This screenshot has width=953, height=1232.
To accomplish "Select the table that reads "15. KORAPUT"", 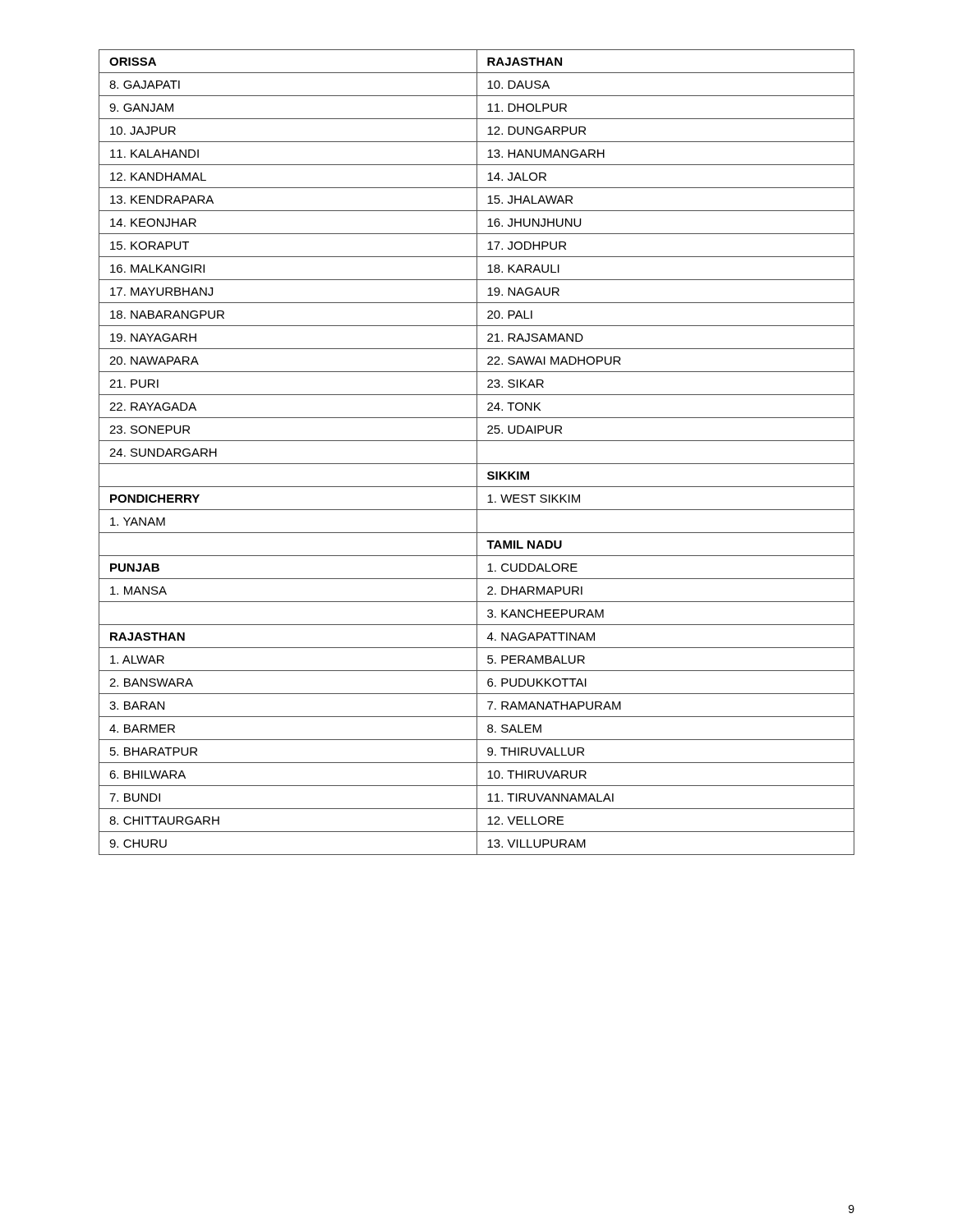I will pyautogui.click(x=476, y=452).
